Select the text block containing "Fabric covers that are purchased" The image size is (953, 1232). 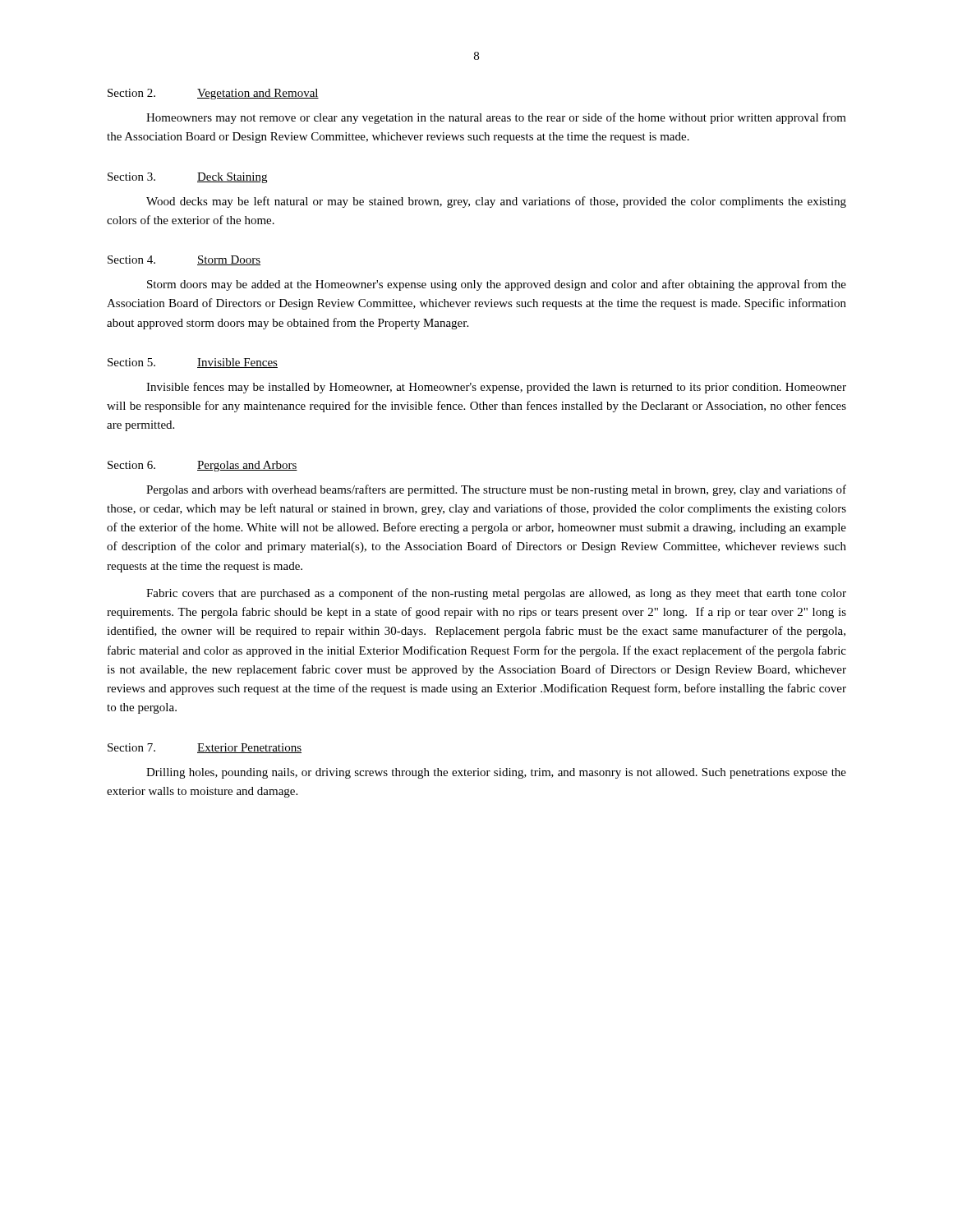click(476, 650)
